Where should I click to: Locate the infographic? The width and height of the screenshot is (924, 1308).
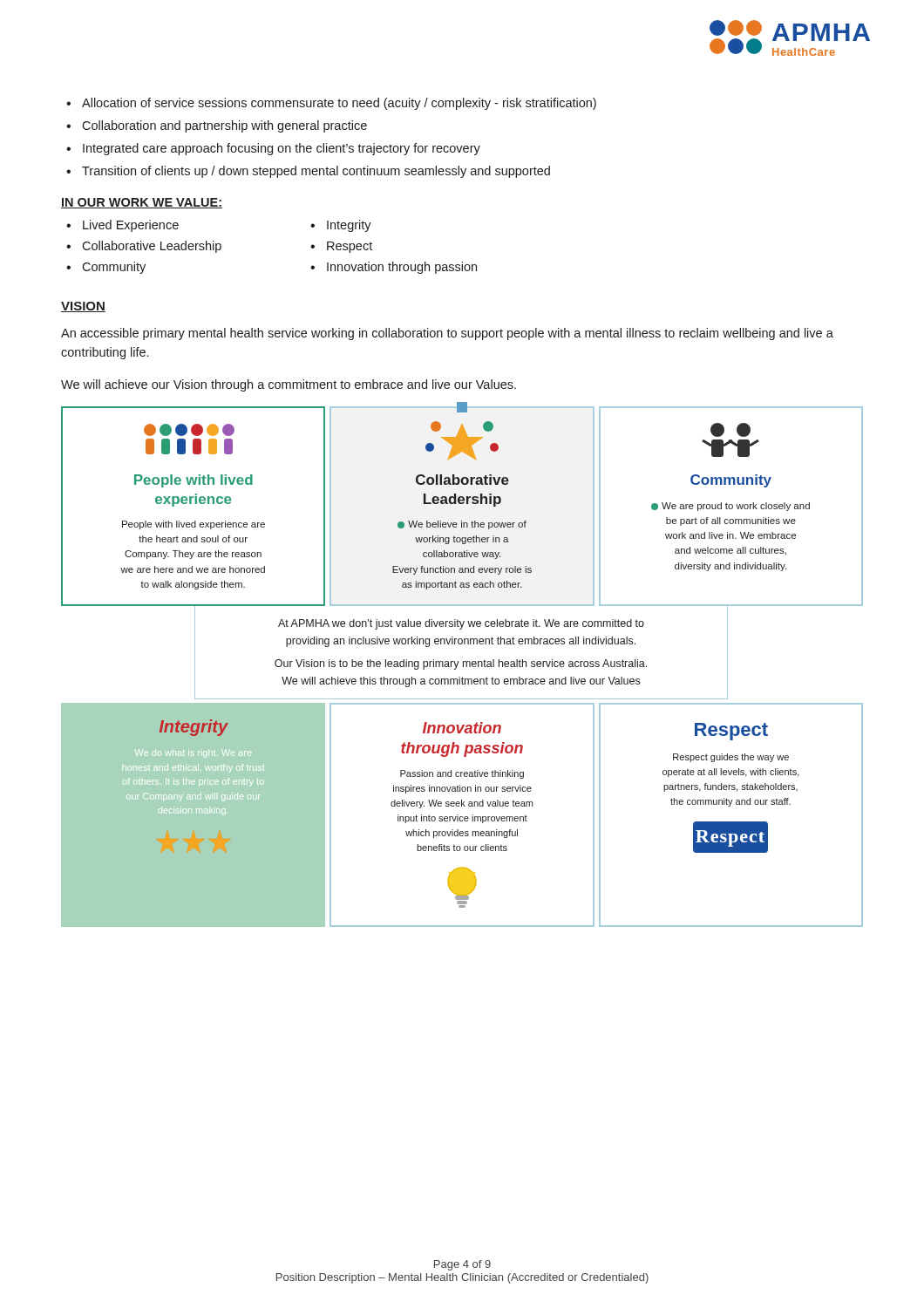pyautogui.click(x=462, y=667)
